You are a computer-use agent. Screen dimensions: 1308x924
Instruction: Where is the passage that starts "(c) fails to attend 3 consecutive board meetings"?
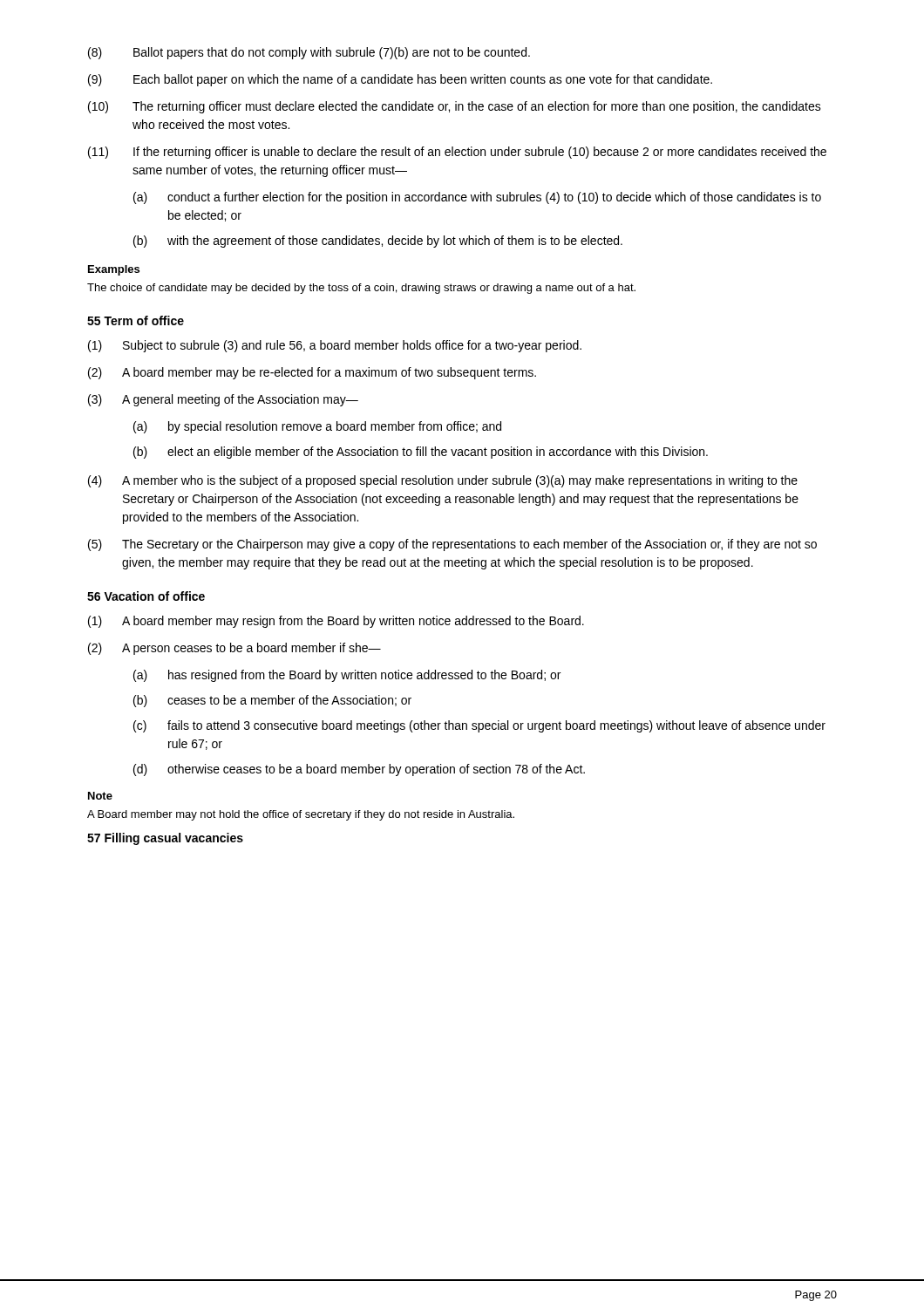click(485, 735)
